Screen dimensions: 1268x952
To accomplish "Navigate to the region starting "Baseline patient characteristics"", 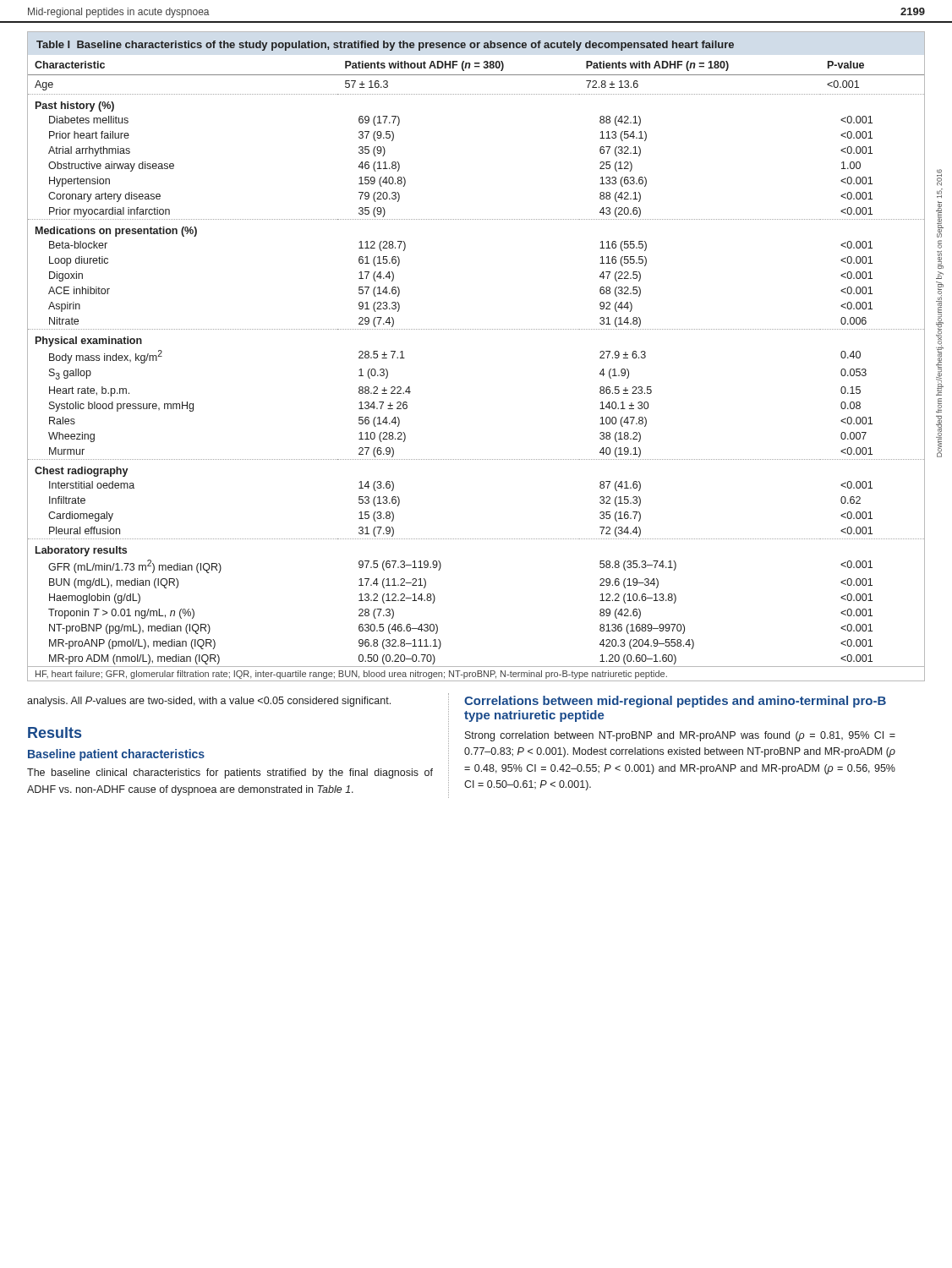I will click(x=116, y=754).
